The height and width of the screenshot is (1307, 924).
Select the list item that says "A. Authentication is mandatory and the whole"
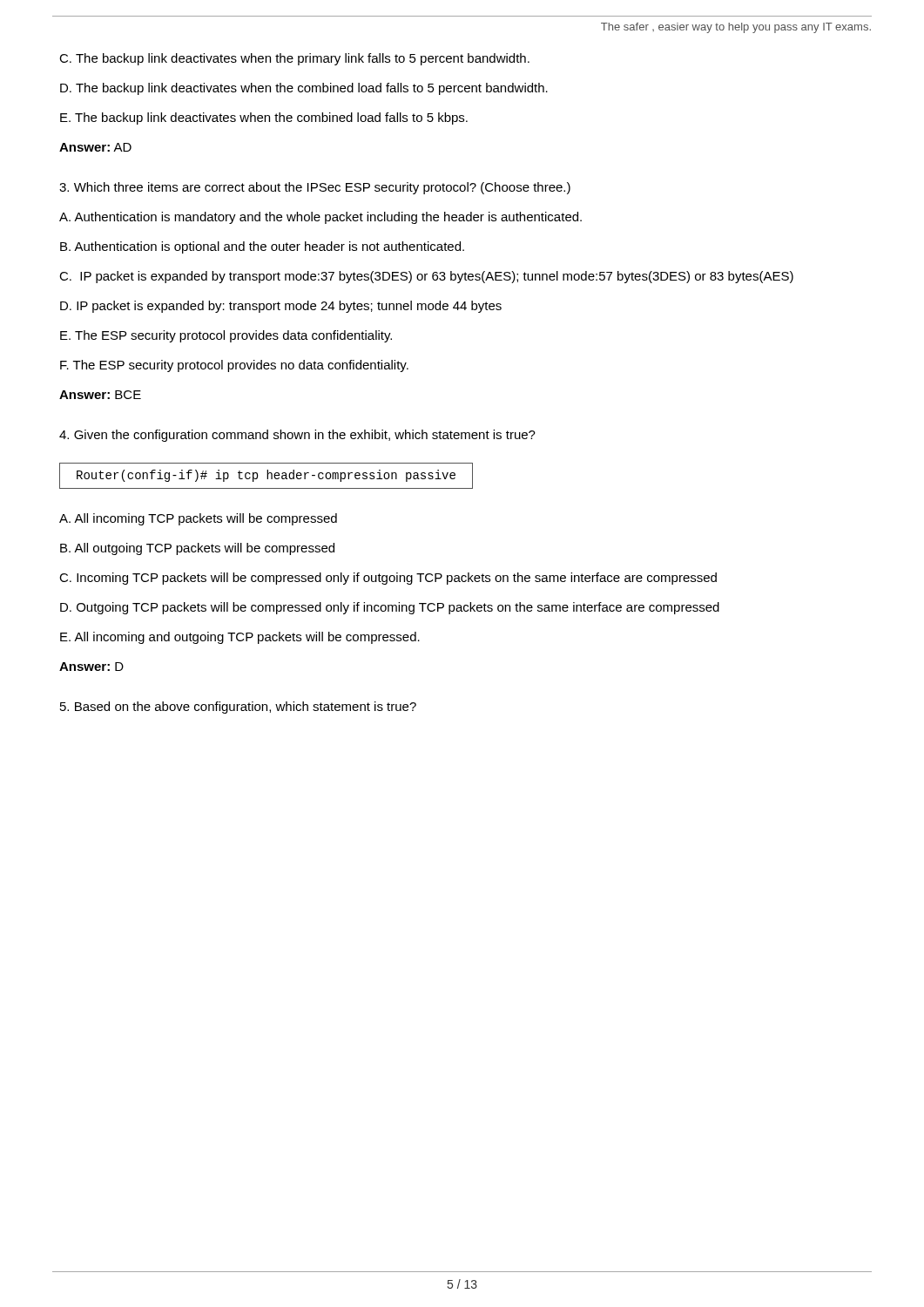click(x=321, y=217)
